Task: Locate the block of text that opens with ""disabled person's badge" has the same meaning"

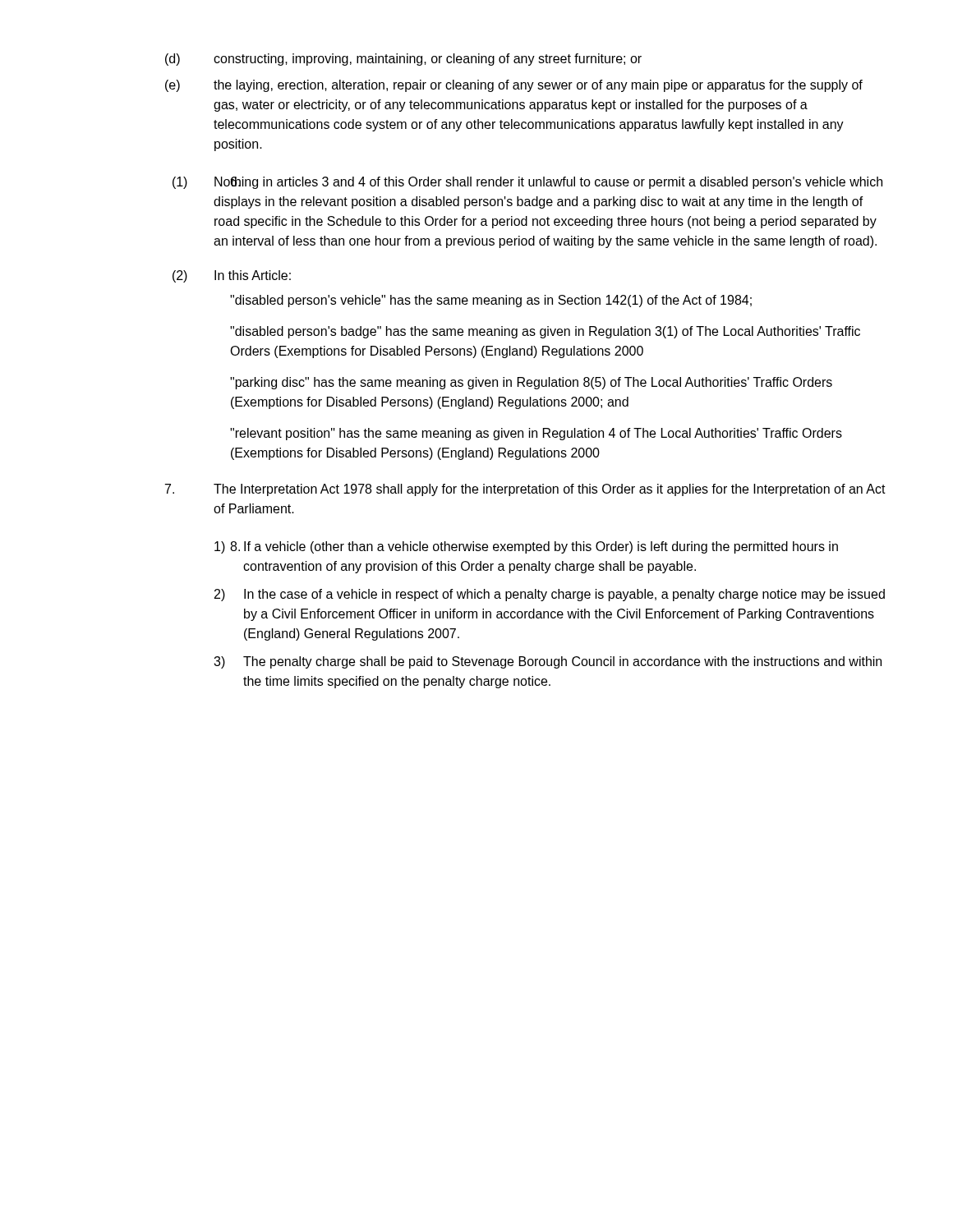Action: 545,341
